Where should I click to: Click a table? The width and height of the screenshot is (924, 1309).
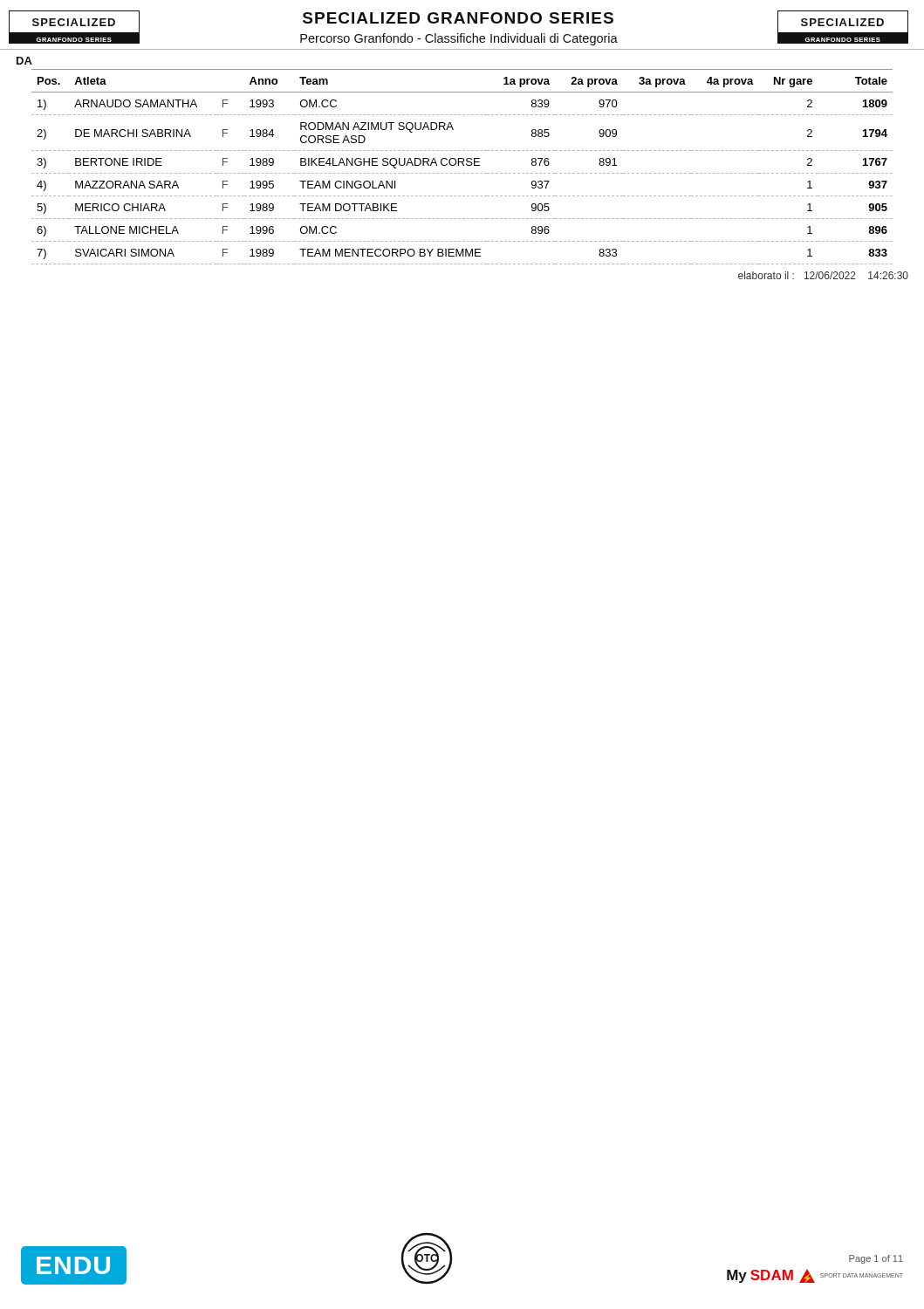pyautogui.click(x=462, y=167)
